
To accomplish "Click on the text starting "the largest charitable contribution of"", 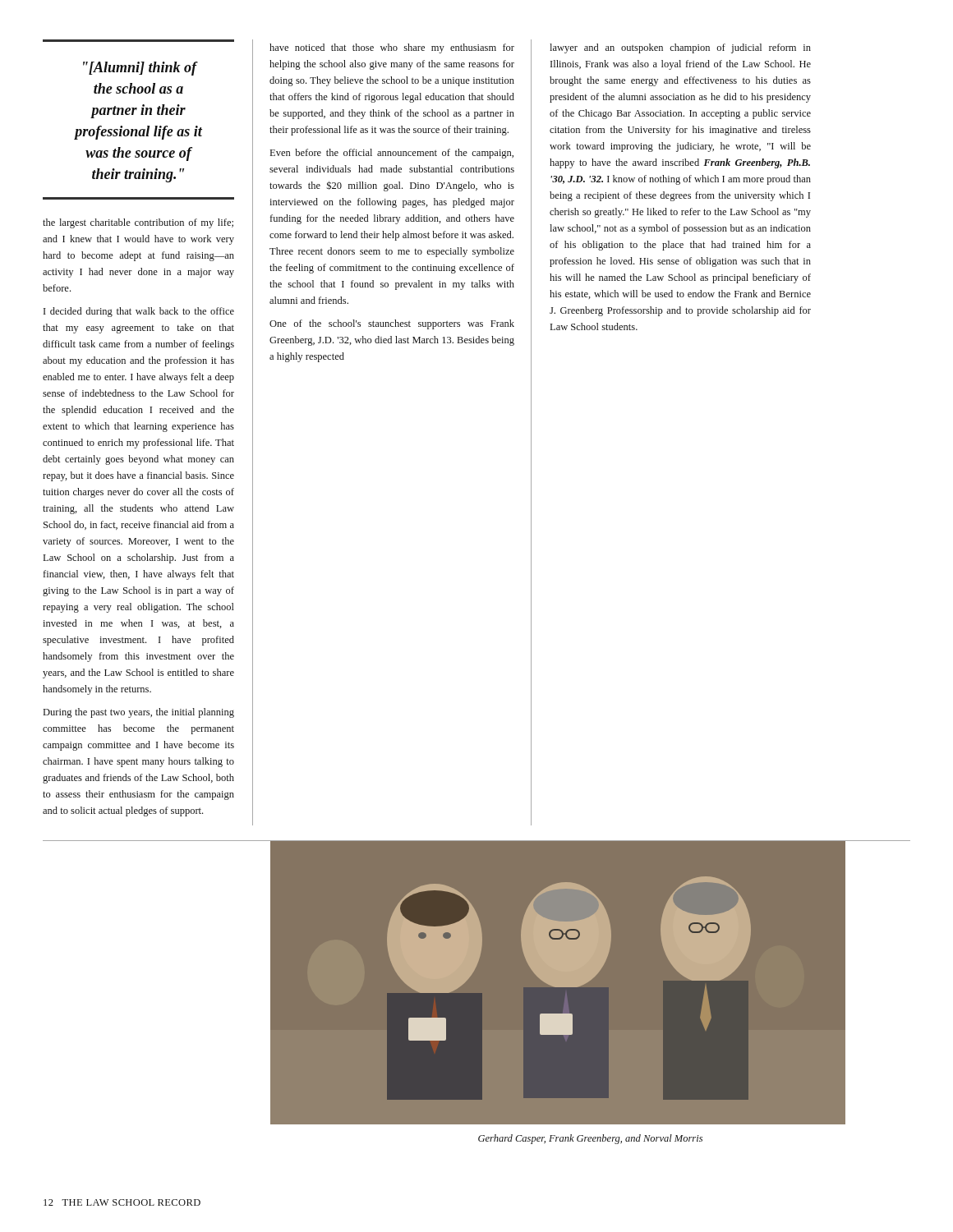I will (x=138, y=516).
